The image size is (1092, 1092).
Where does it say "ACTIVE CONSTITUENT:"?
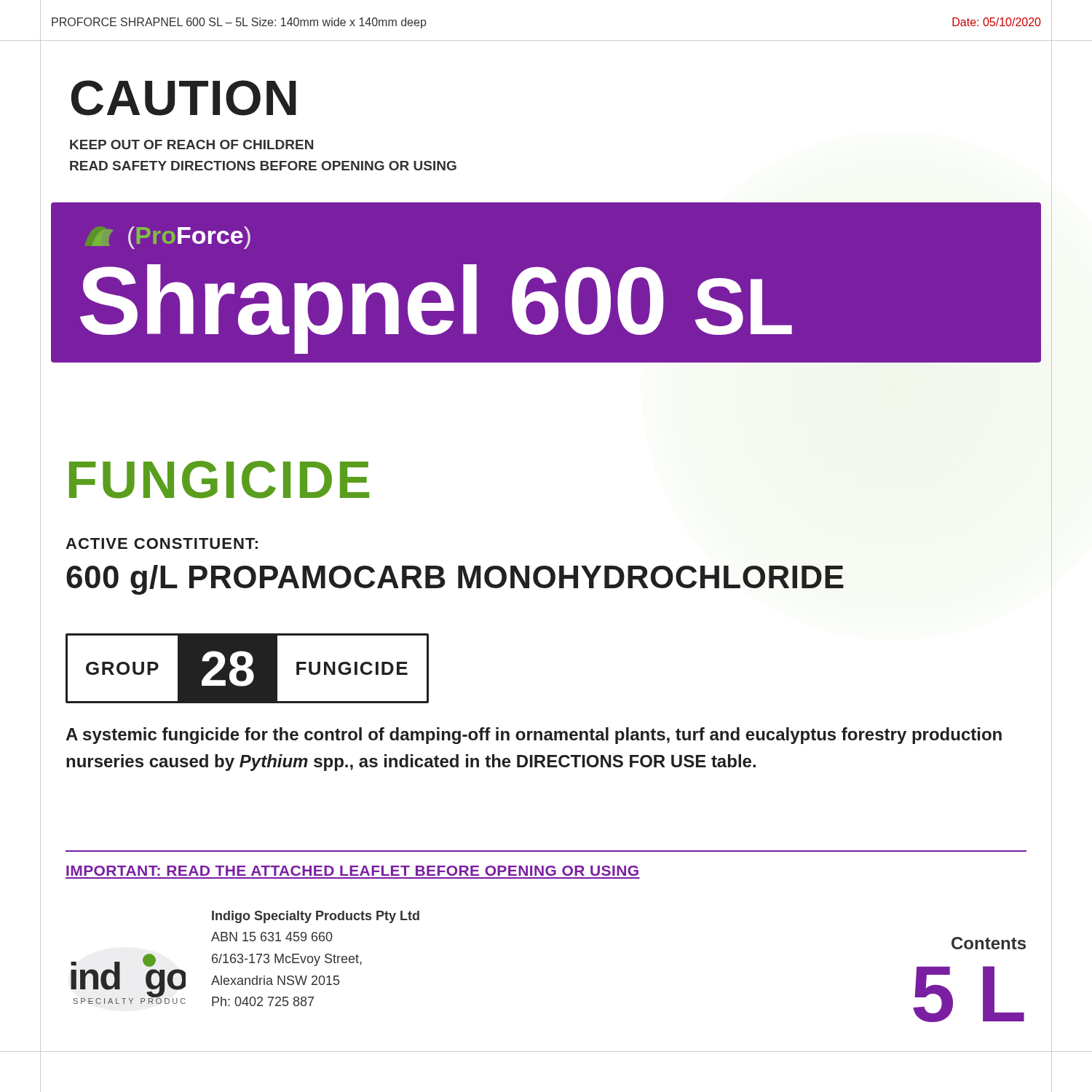[x=163, y=543]
